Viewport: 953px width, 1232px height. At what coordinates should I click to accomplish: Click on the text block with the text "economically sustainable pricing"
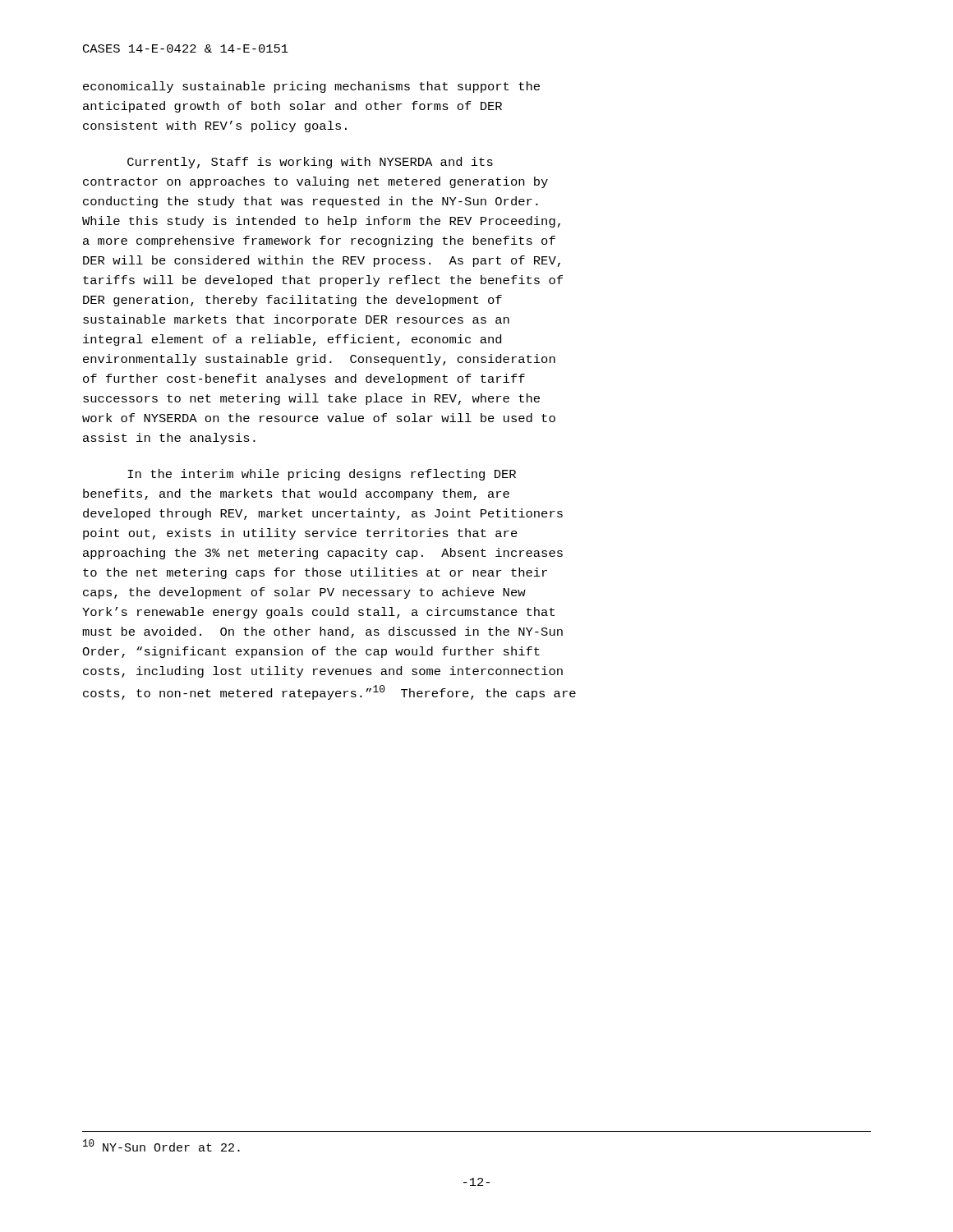pyautogui.click(x=311, y=107)
